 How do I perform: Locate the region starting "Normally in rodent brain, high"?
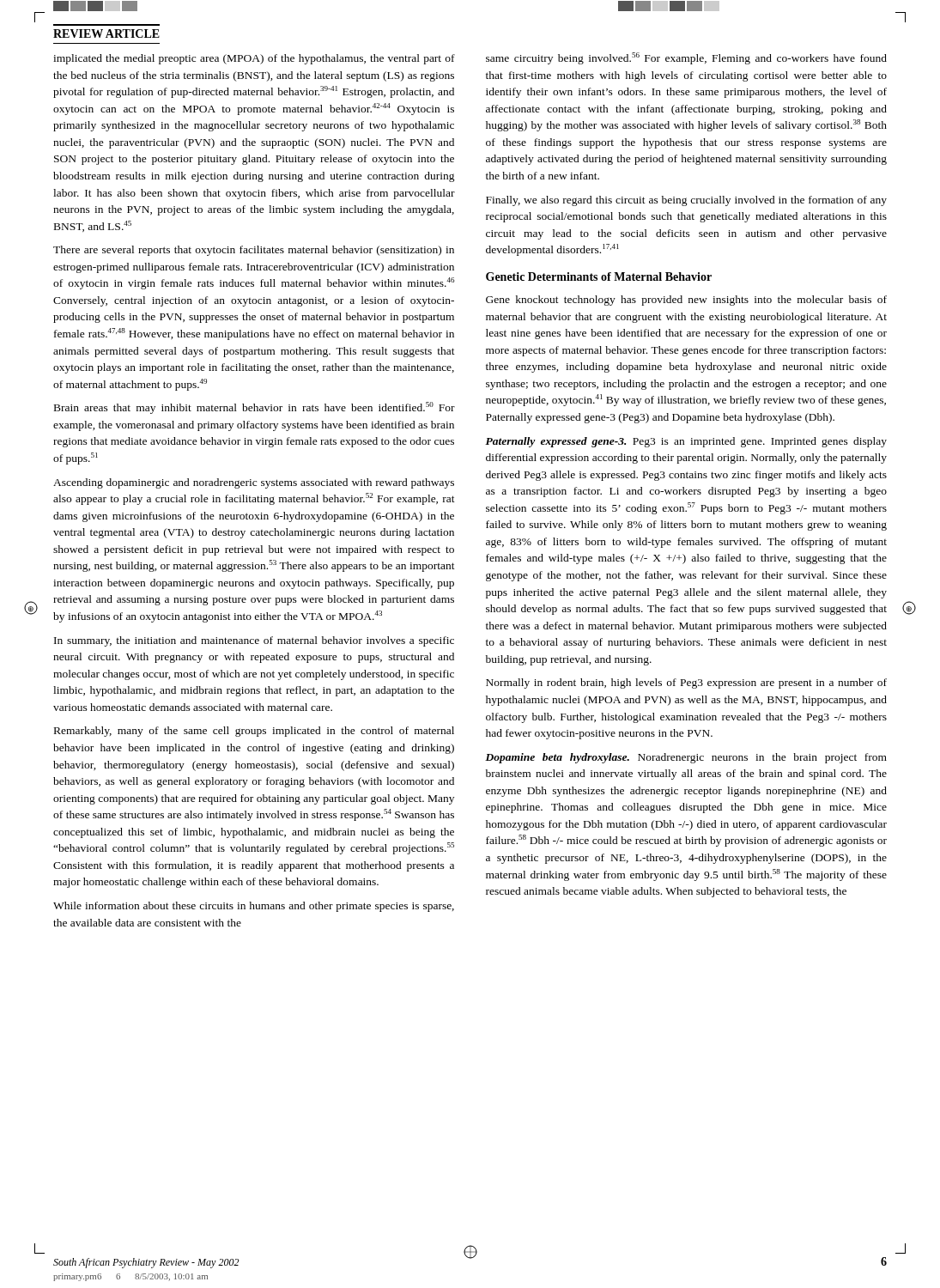(686, 708)
